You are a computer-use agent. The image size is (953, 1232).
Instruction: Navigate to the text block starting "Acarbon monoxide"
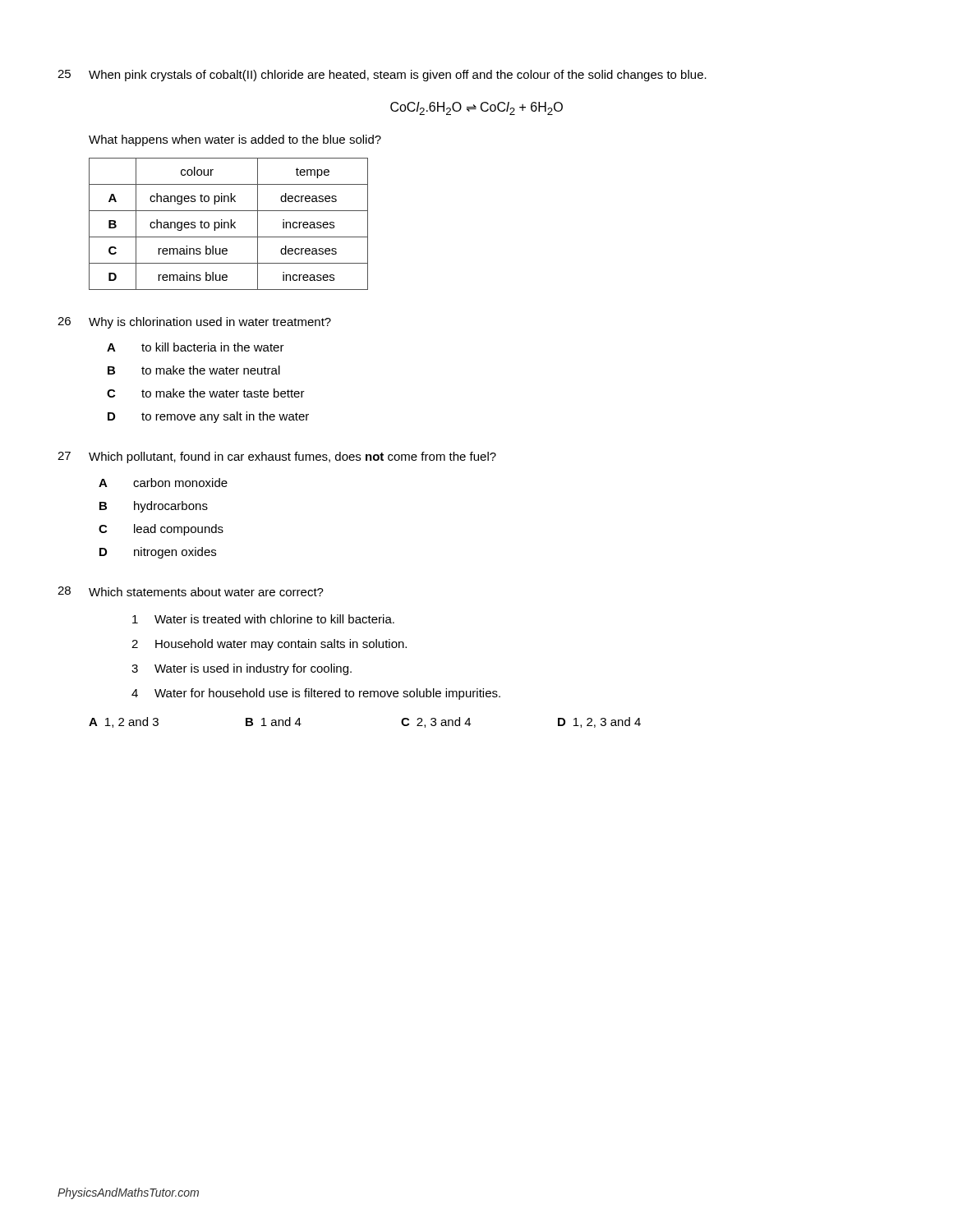pyautogui.click(x=143, y=483)
